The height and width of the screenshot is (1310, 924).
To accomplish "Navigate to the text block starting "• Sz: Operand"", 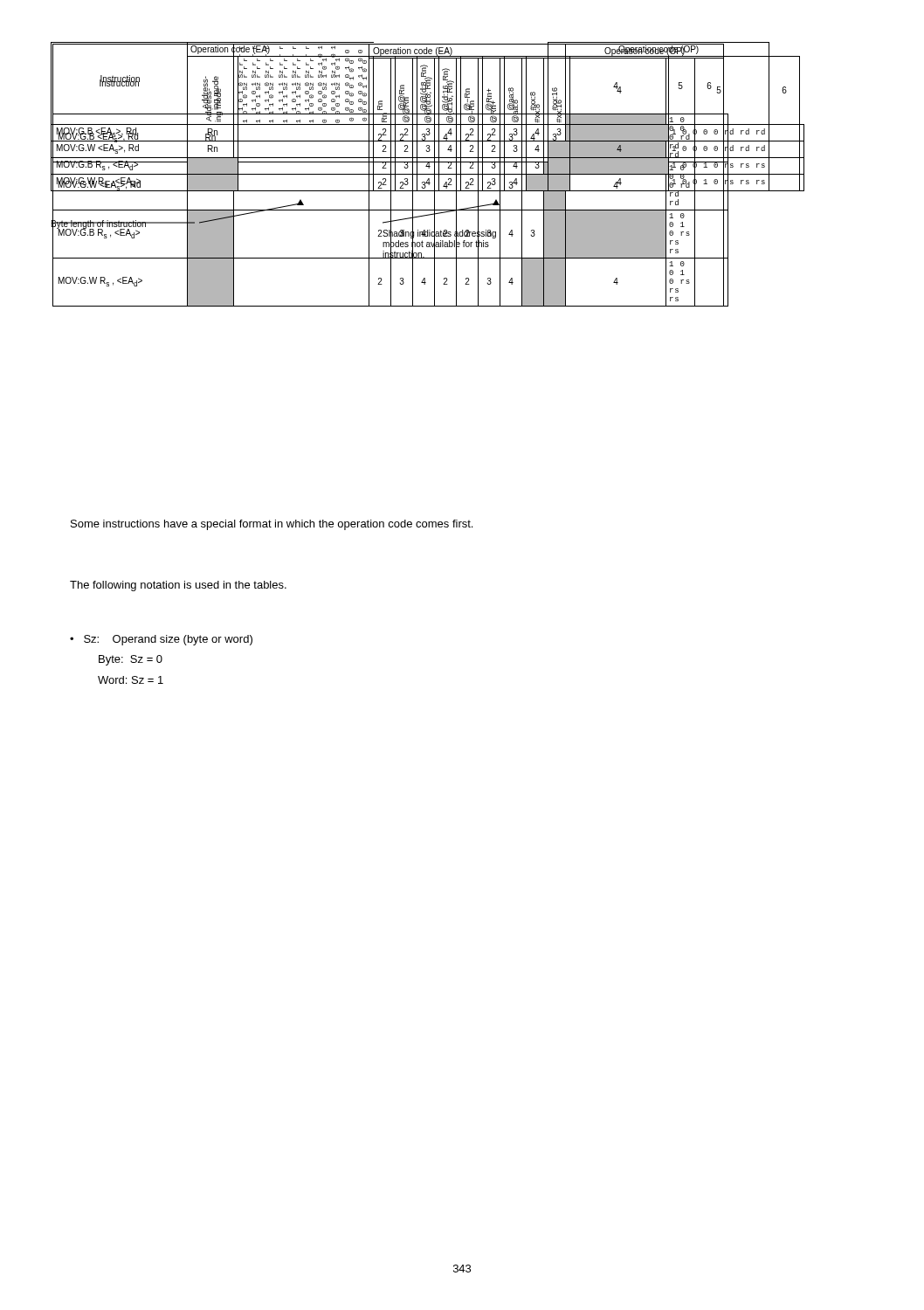I will tap(161, 661).
